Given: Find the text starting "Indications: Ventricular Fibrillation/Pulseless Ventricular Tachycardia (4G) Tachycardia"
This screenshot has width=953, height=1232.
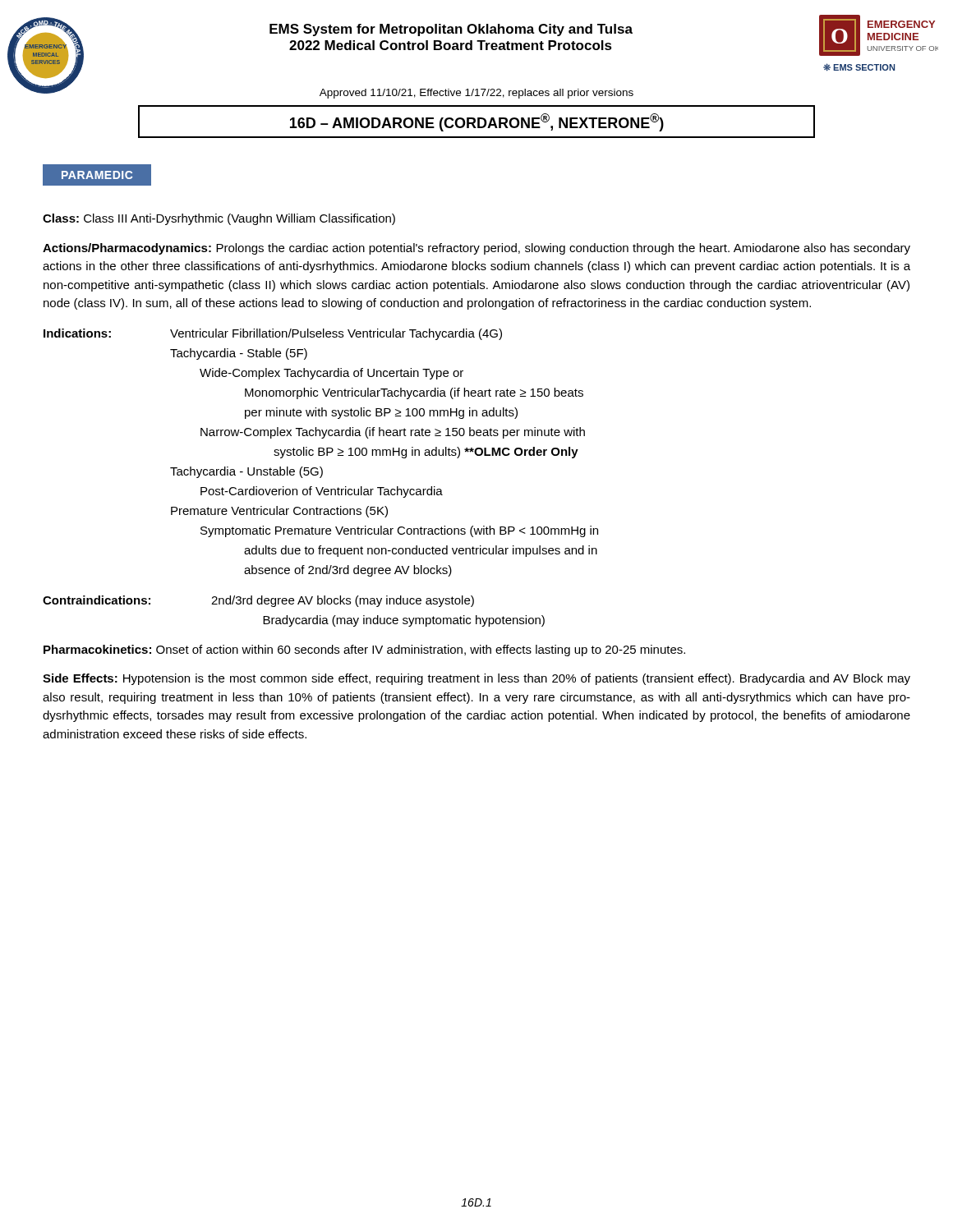Looking at the screenshot, I should 476,451.
